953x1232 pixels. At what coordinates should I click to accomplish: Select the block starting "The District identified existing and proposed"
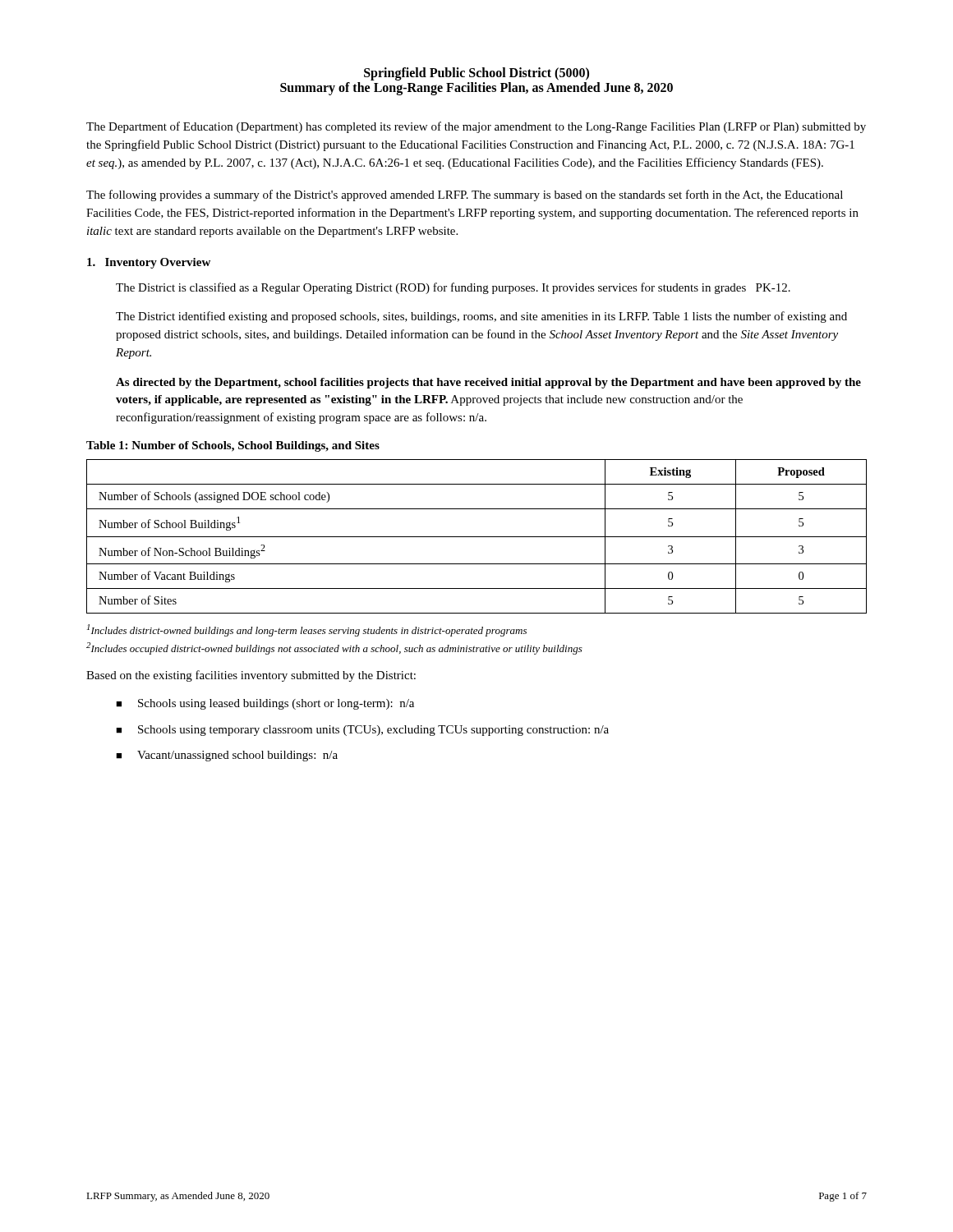(482, 334)
